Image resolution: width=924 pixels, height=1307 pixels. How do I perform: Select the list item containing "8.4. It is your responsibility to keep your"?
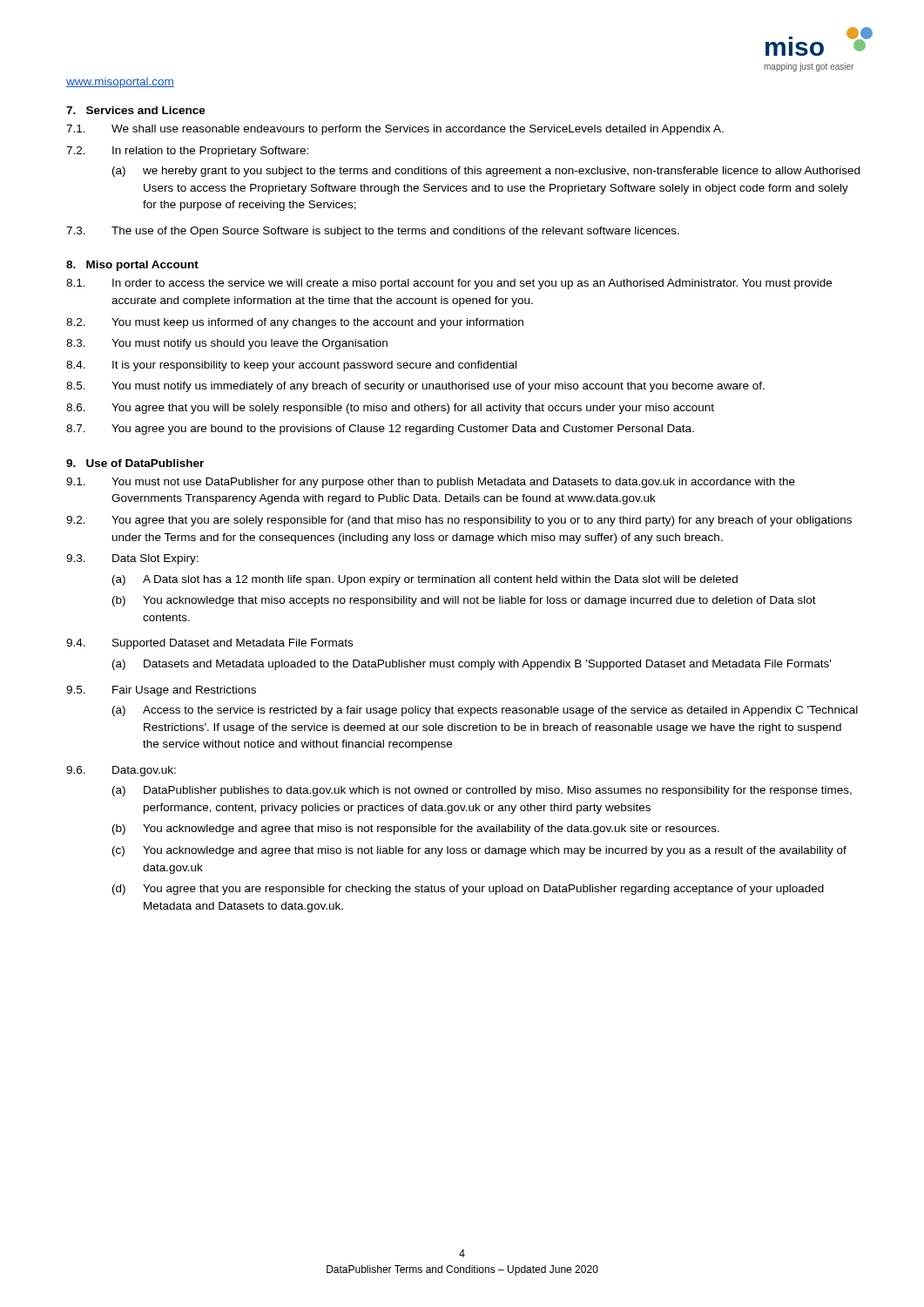coord(464,365)
